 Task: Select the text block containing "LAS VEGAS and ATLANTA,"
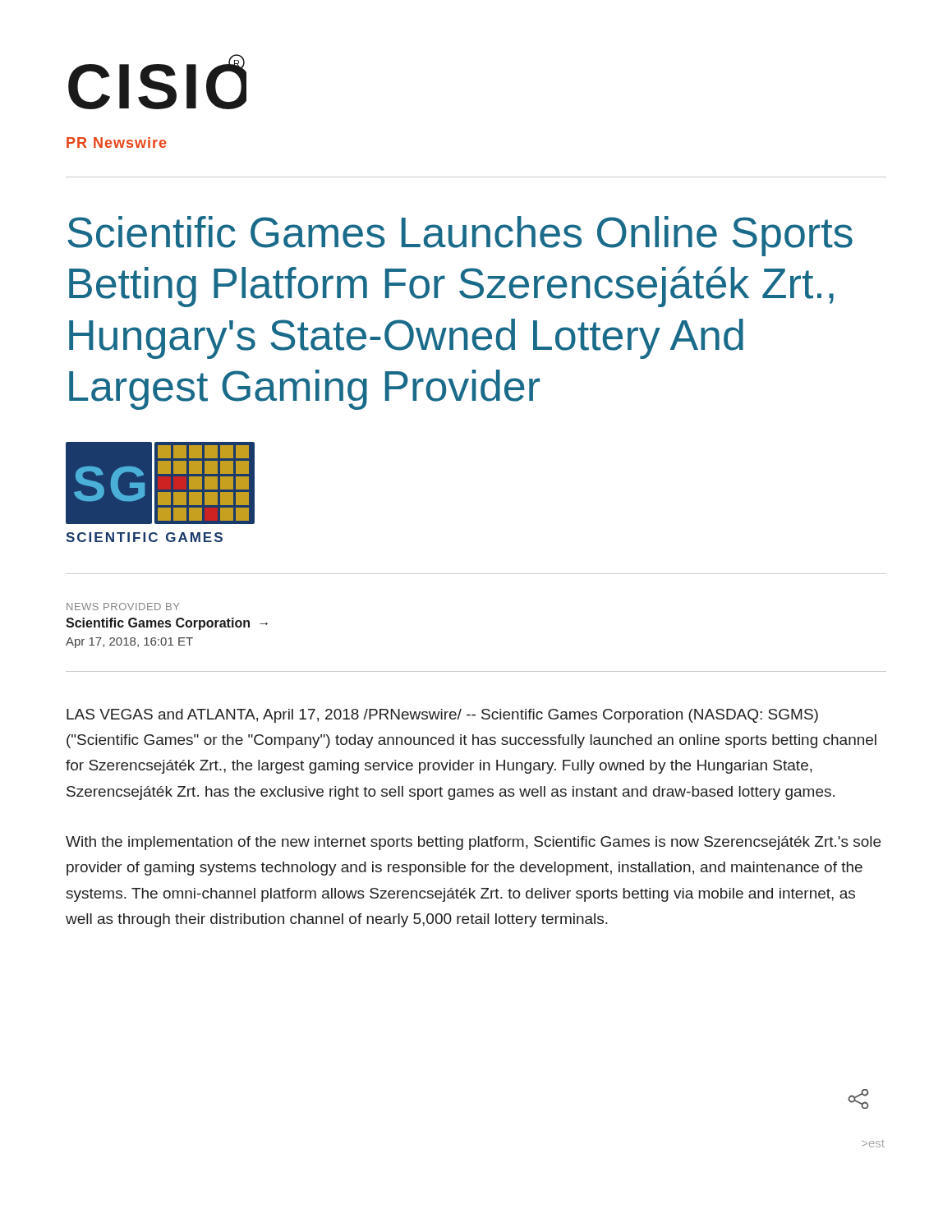[x=472, y=752]
